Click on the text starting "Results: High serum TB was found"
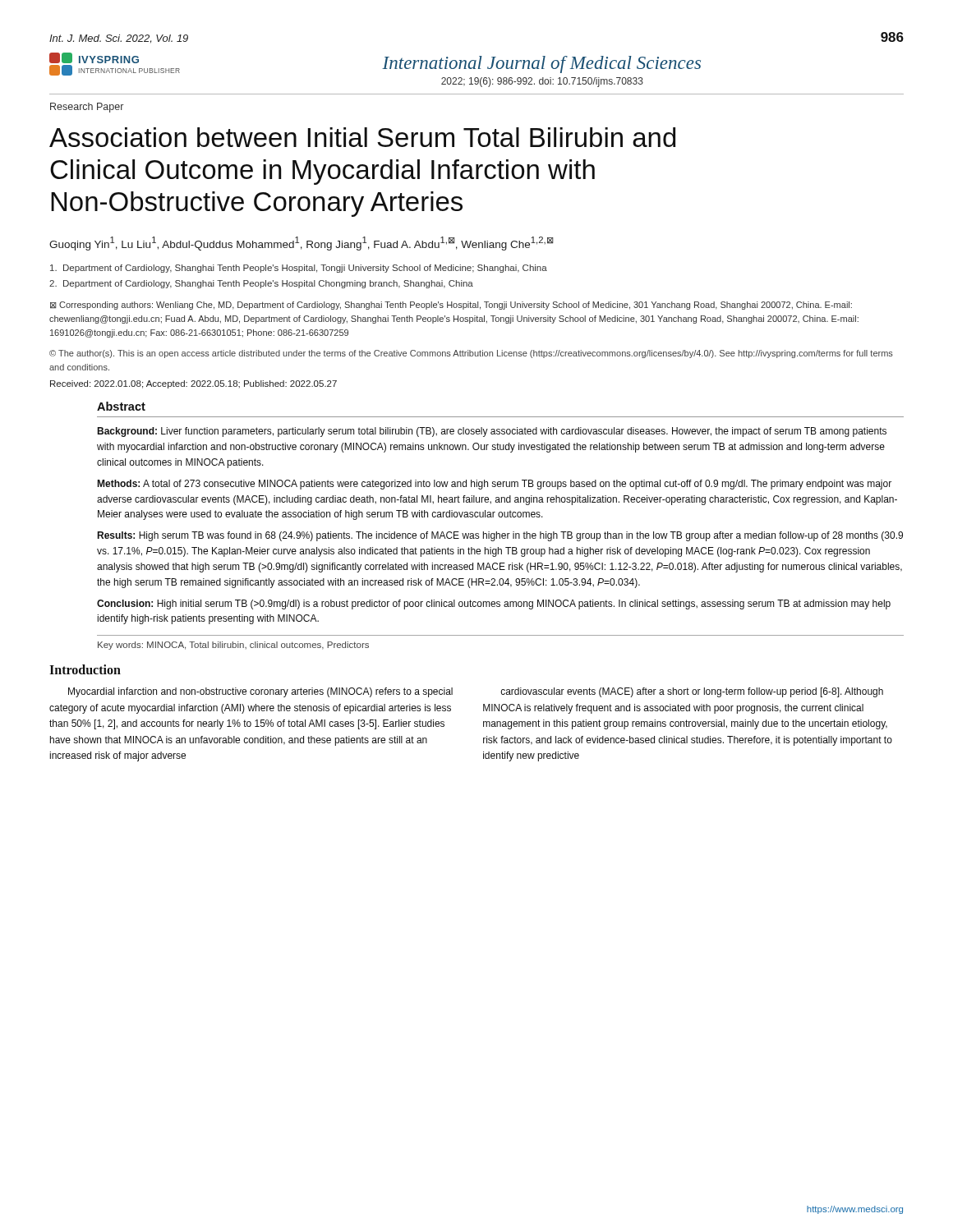953x1232 pixels. tap(500, 559)
